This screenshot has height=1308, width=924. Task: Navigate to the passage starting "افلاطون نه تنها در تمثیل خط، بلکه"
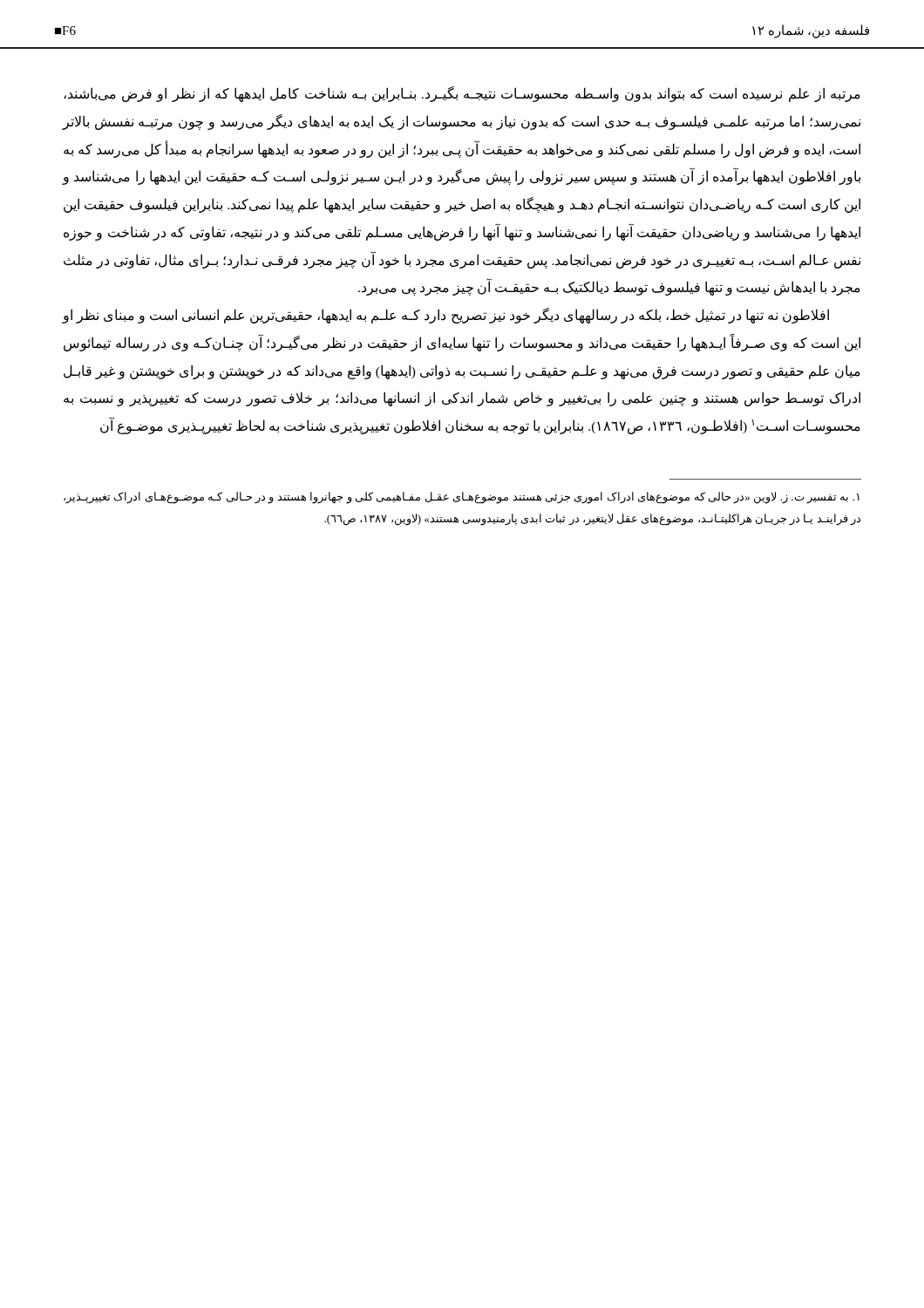click(x=462, y=371)
